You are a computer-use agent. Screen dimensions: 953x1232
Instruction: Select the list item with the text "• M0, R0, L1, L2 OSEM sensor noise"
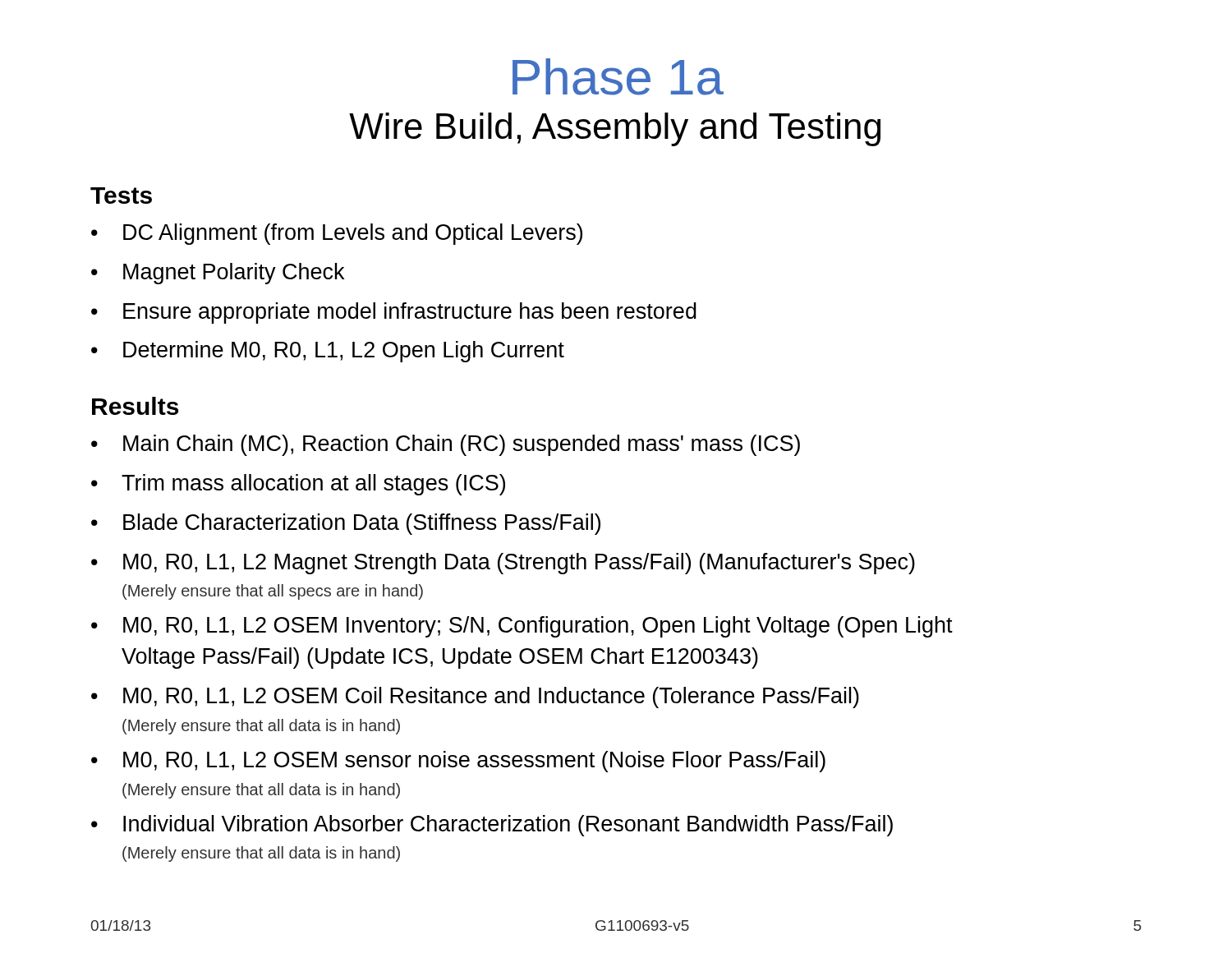tap(616, 773)
